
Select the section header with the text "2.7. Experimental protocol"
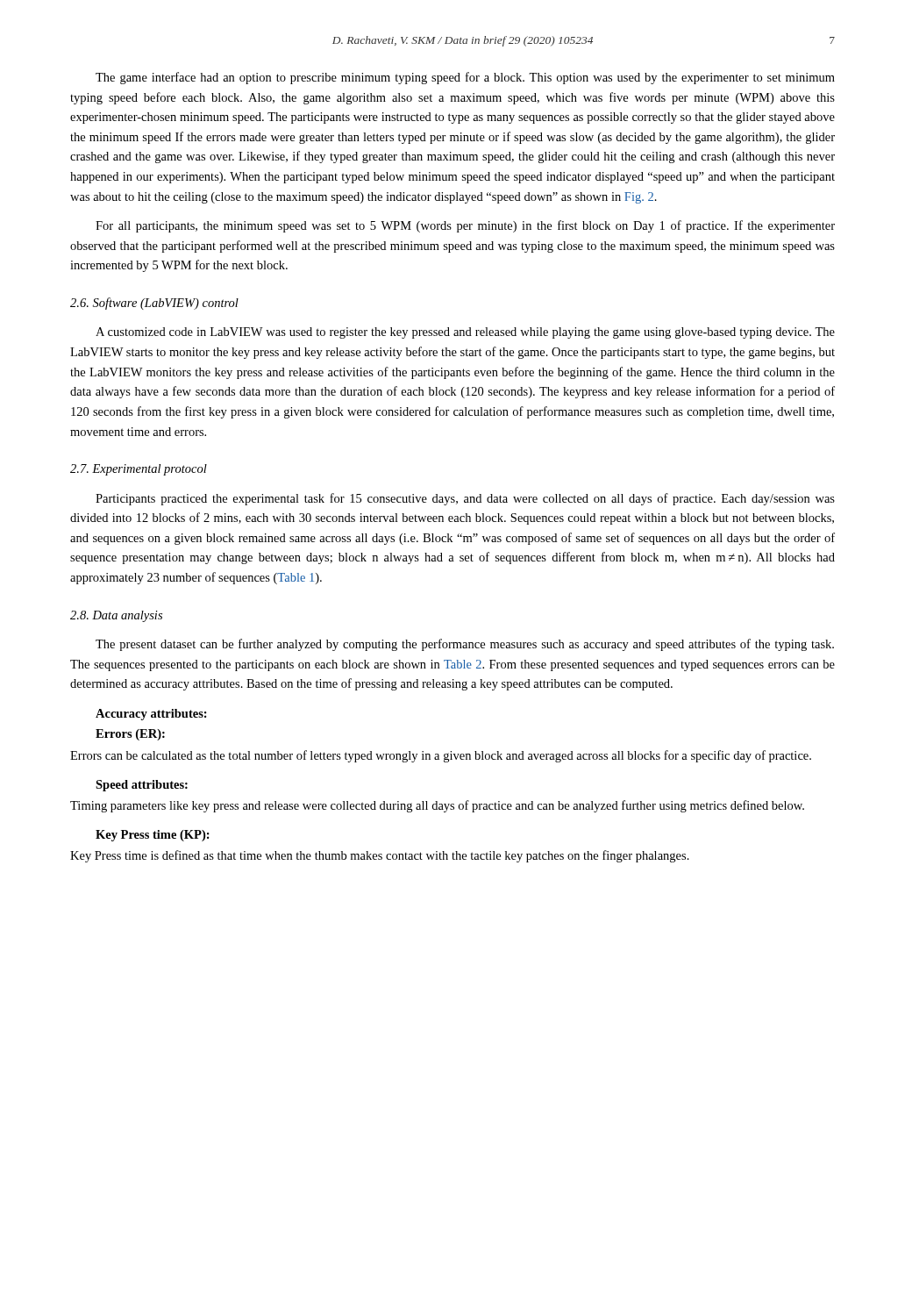[x=138, y=469]
